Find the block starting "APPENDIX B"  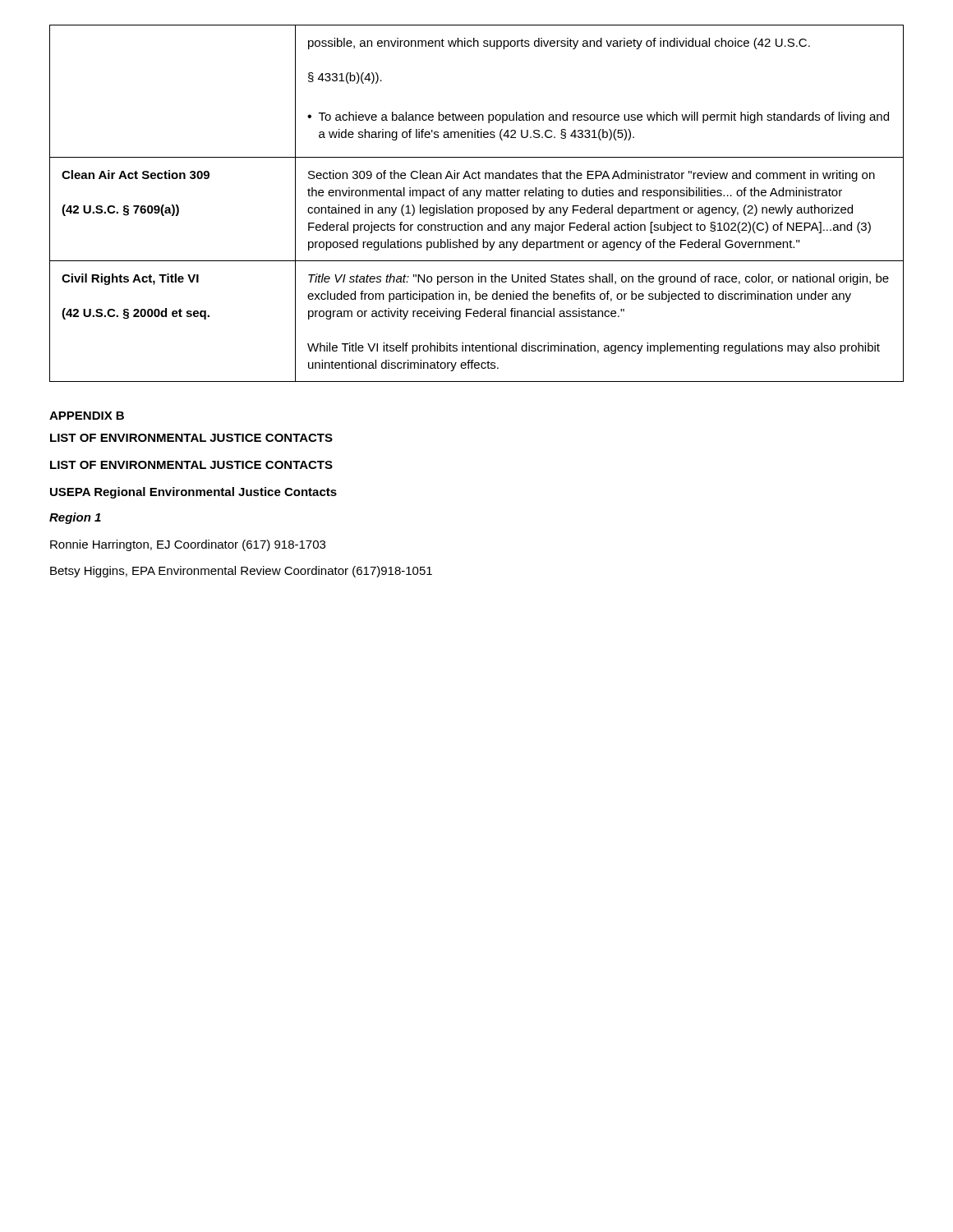[x=87, y=416]
